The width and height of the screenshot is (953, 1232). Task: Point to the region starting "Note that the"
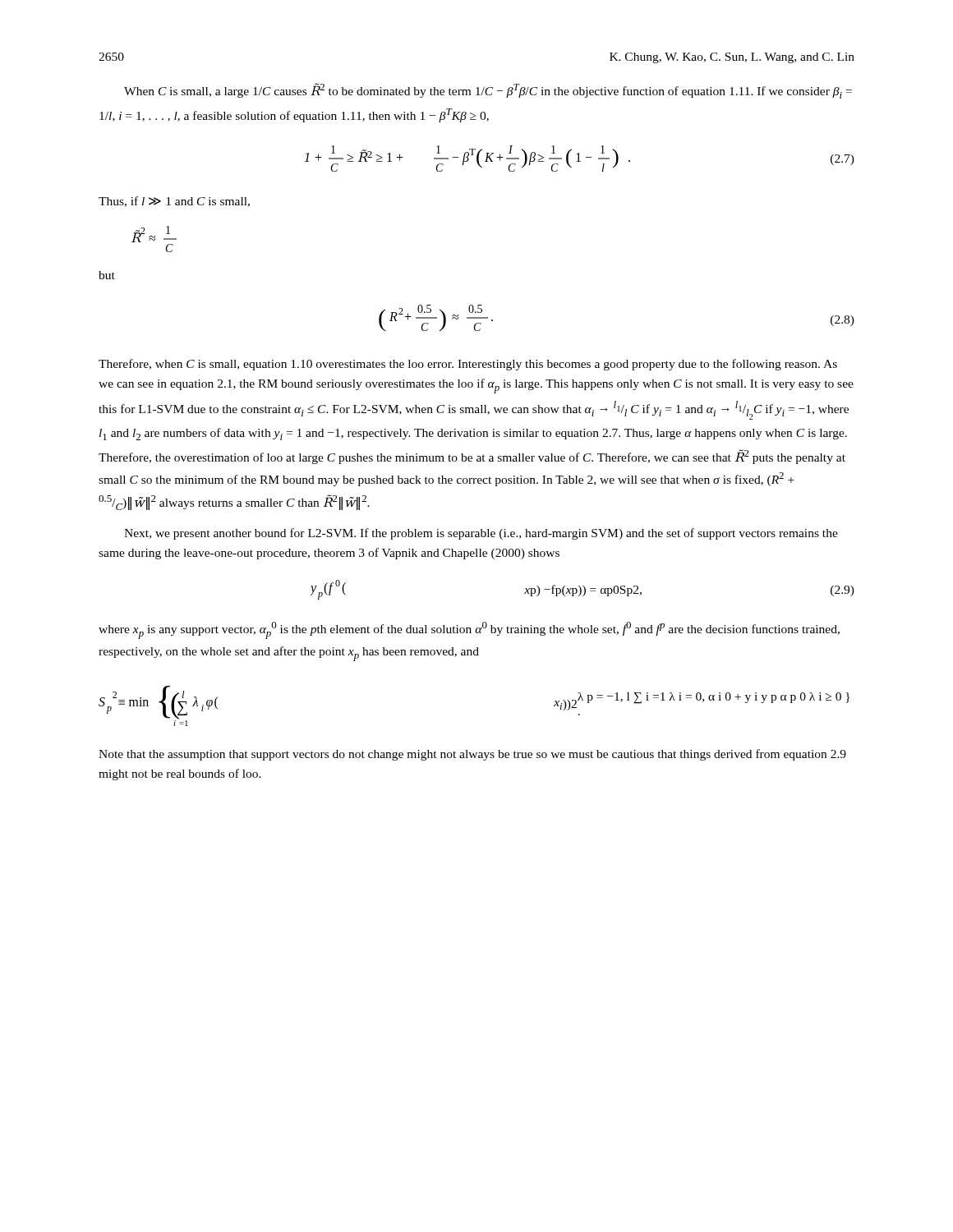pos(476,764)
